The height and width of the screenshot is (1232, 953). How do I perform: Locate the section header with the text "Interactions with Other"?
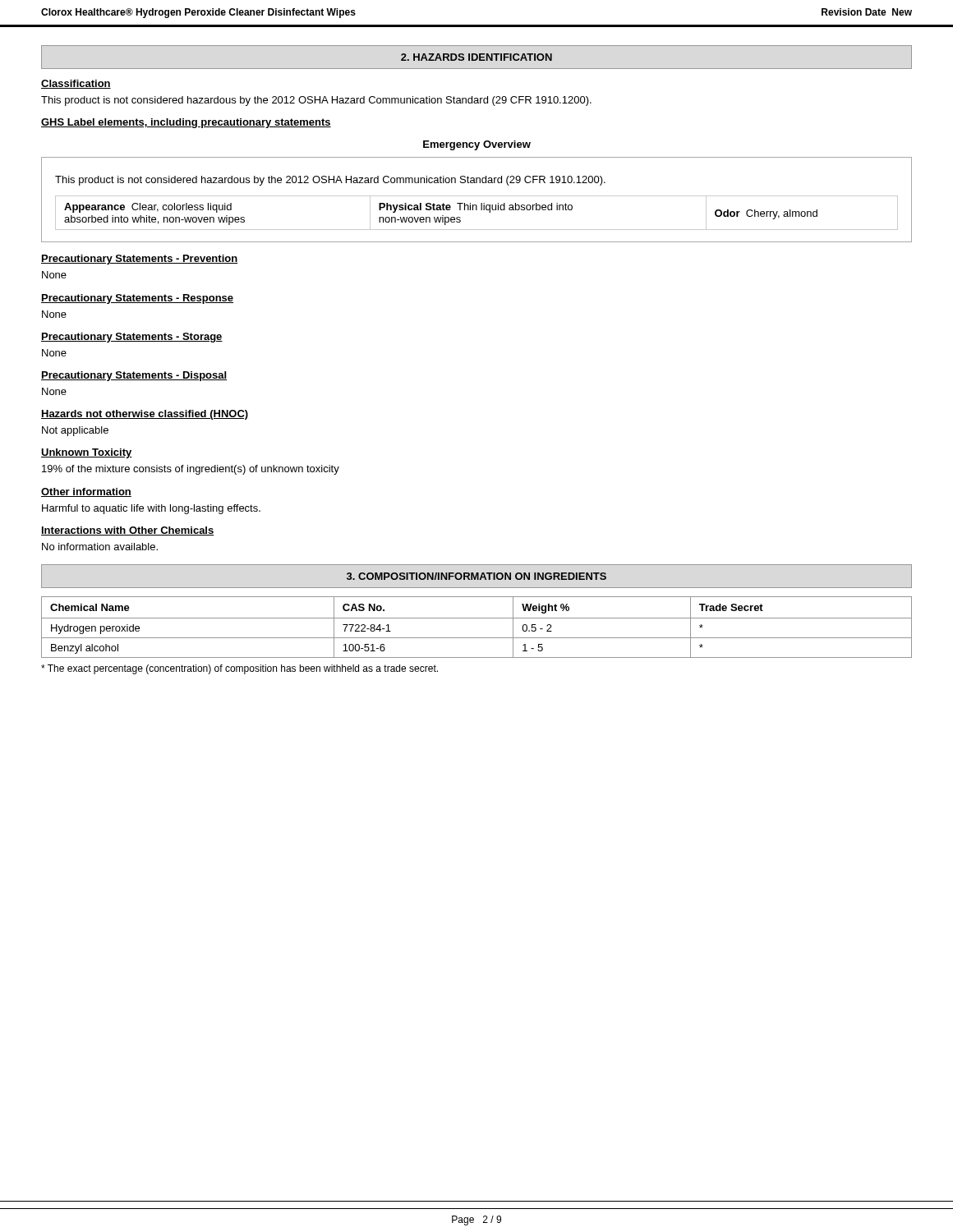(127, 530)
